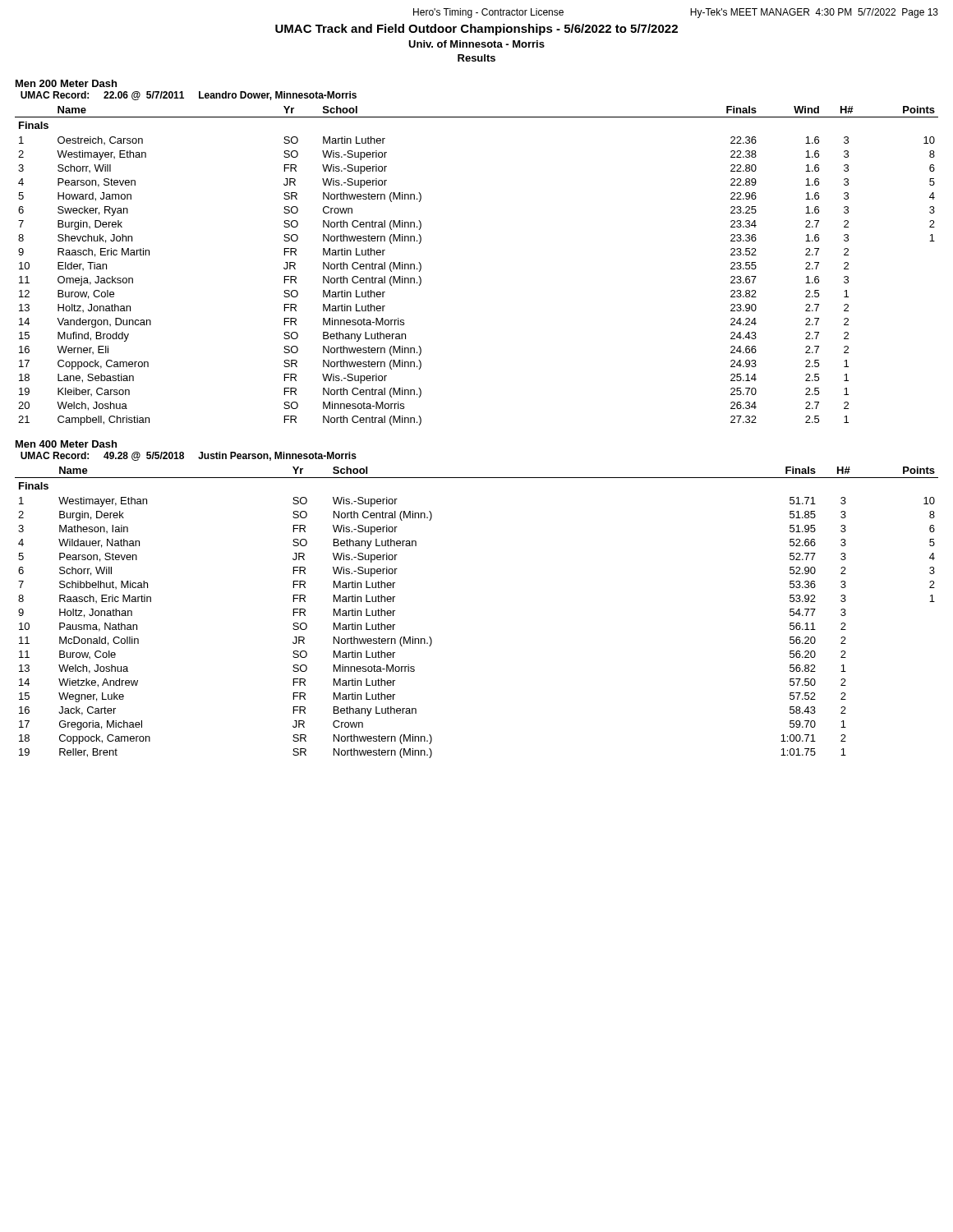953x1232 pixels.
Task: Find the section header that reads "Men 400 Meter"
Action: click(66, 444)
